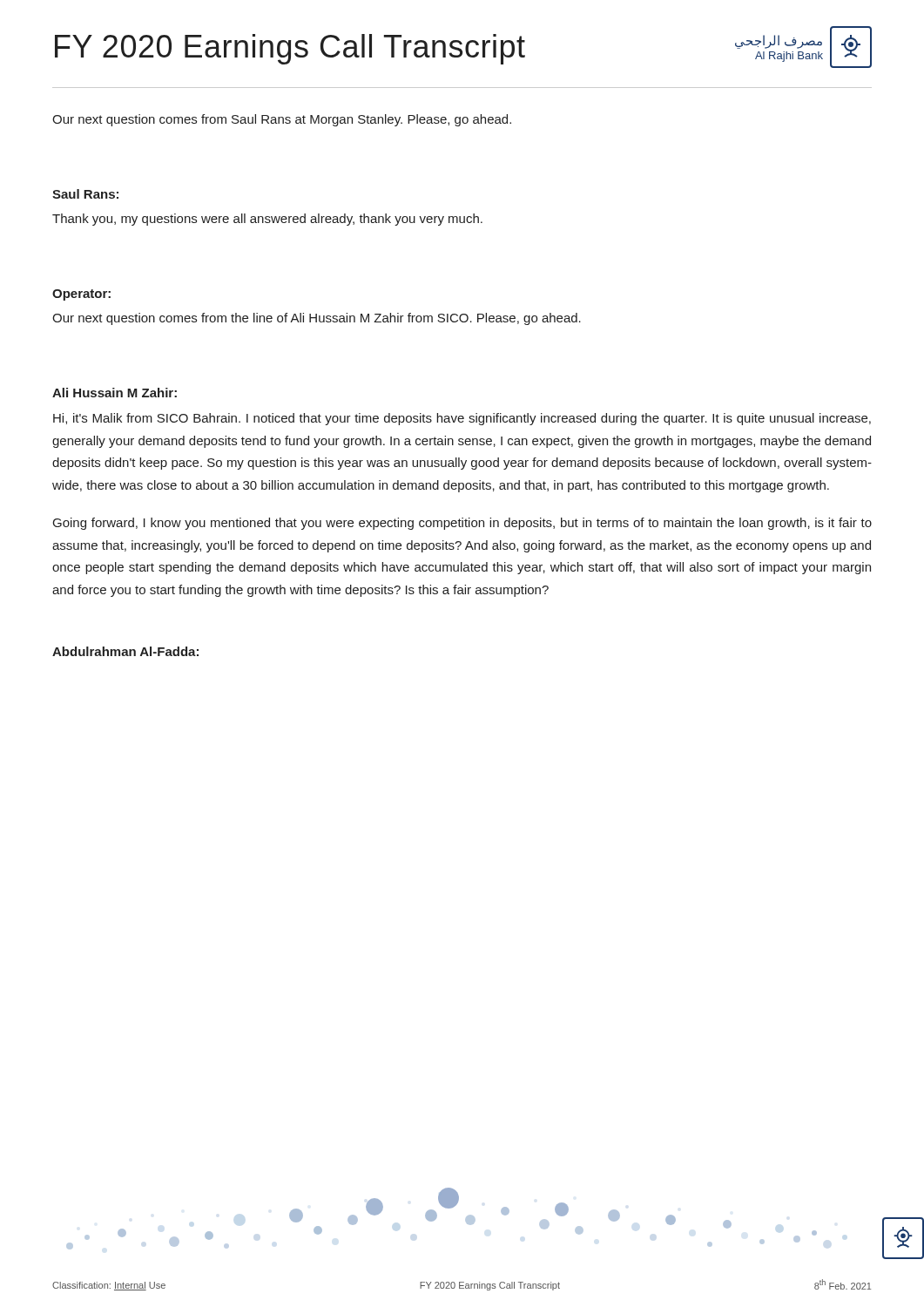The image size is (924, 1307).
Task: Find the region starting "Hi, it's Malik from SICO Bahrain. I"
Action: [x=462, y=451]
